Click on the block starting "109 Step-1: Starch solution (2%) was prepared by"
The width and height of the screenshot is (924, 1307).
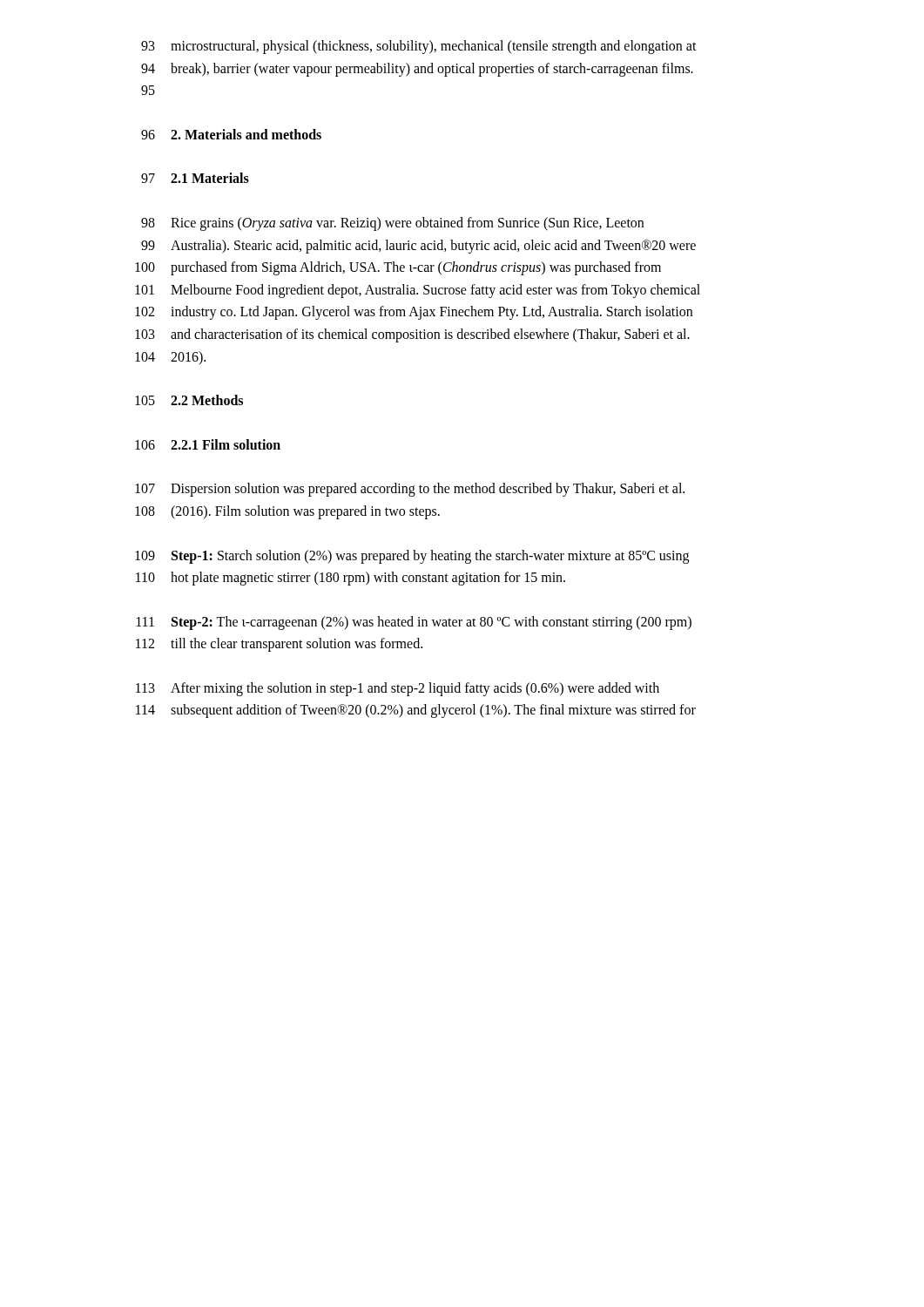pos(484,566)
